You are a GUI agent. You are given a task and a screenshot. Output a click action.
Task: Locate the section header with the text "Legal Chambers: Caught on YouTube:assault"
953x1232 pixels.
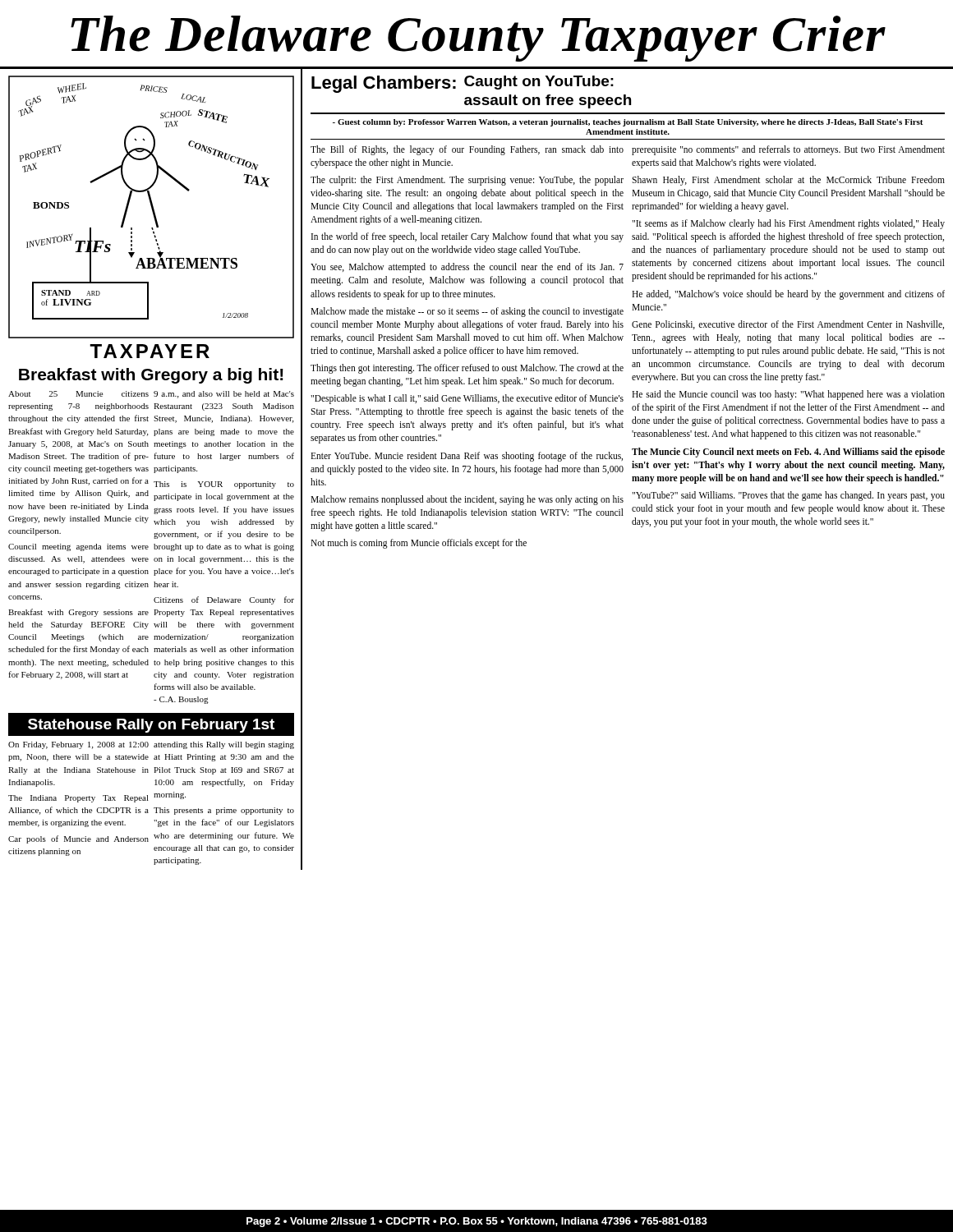[x=471, y=91]
